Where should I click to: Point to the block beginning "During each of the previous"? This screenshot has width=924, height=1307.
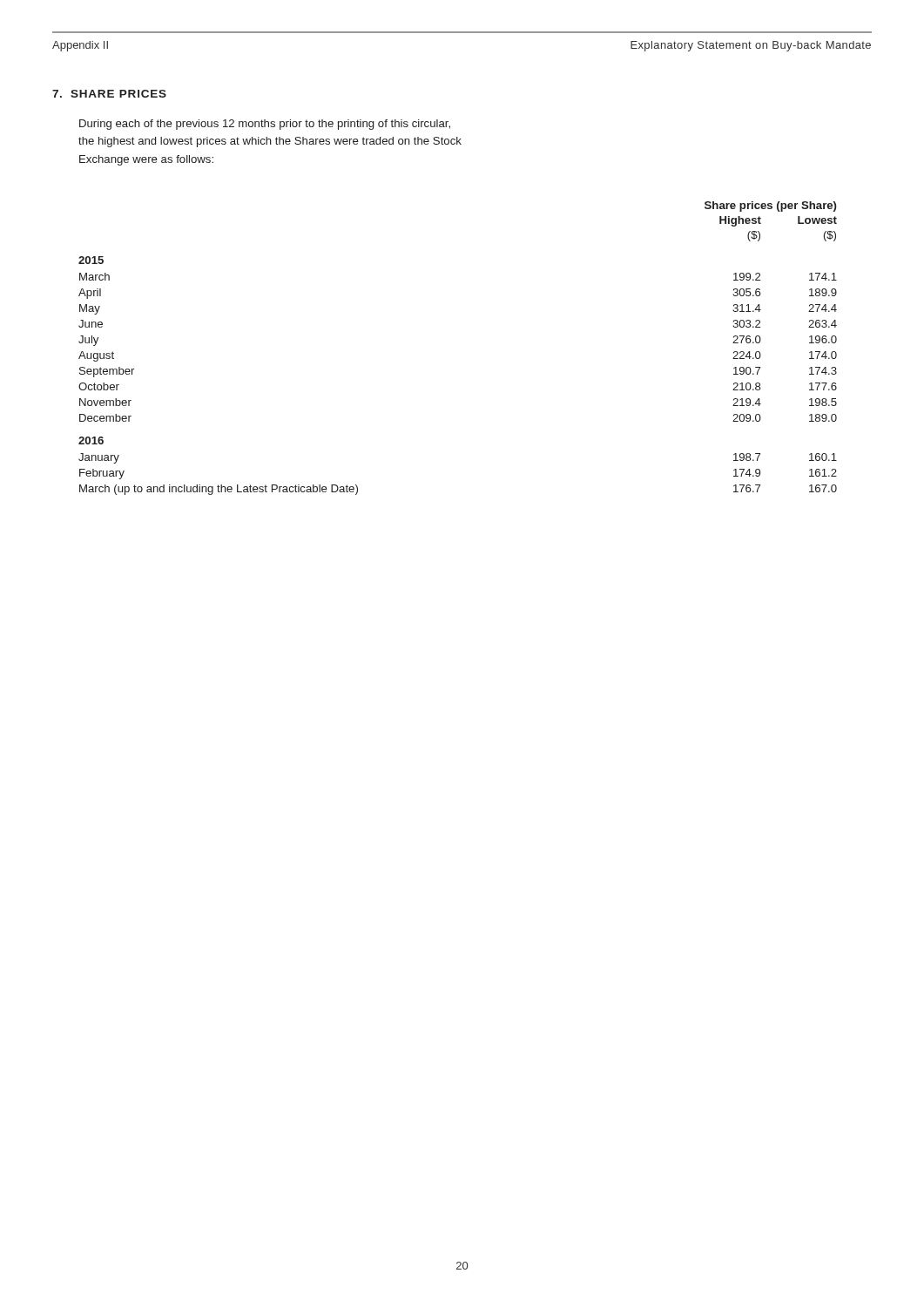pos(270,141)
